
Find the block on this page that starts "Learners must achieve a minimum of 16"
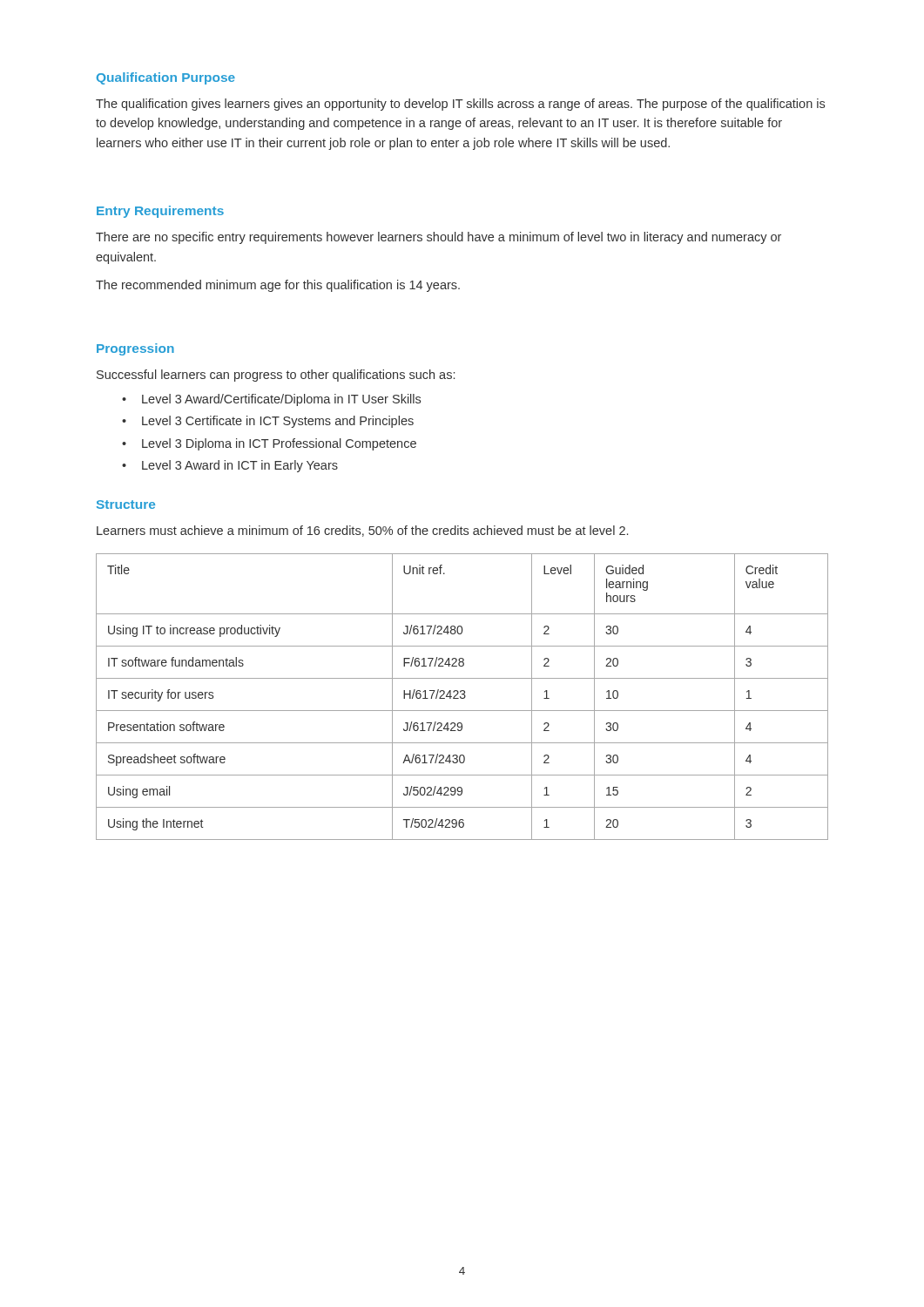click(363, 531)
